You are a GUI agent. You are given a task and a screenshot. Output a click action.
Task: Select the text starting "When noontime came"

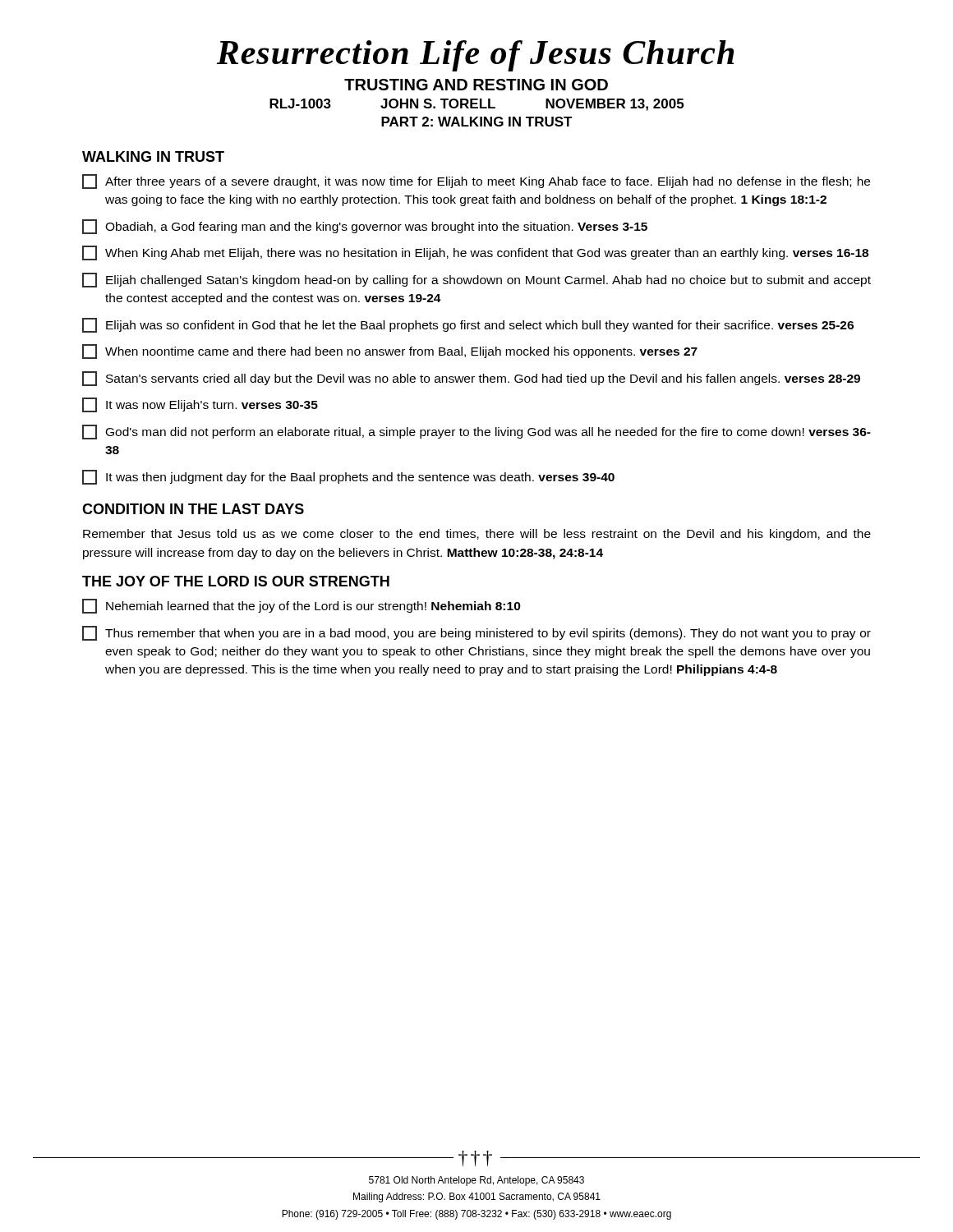[476, 352]
